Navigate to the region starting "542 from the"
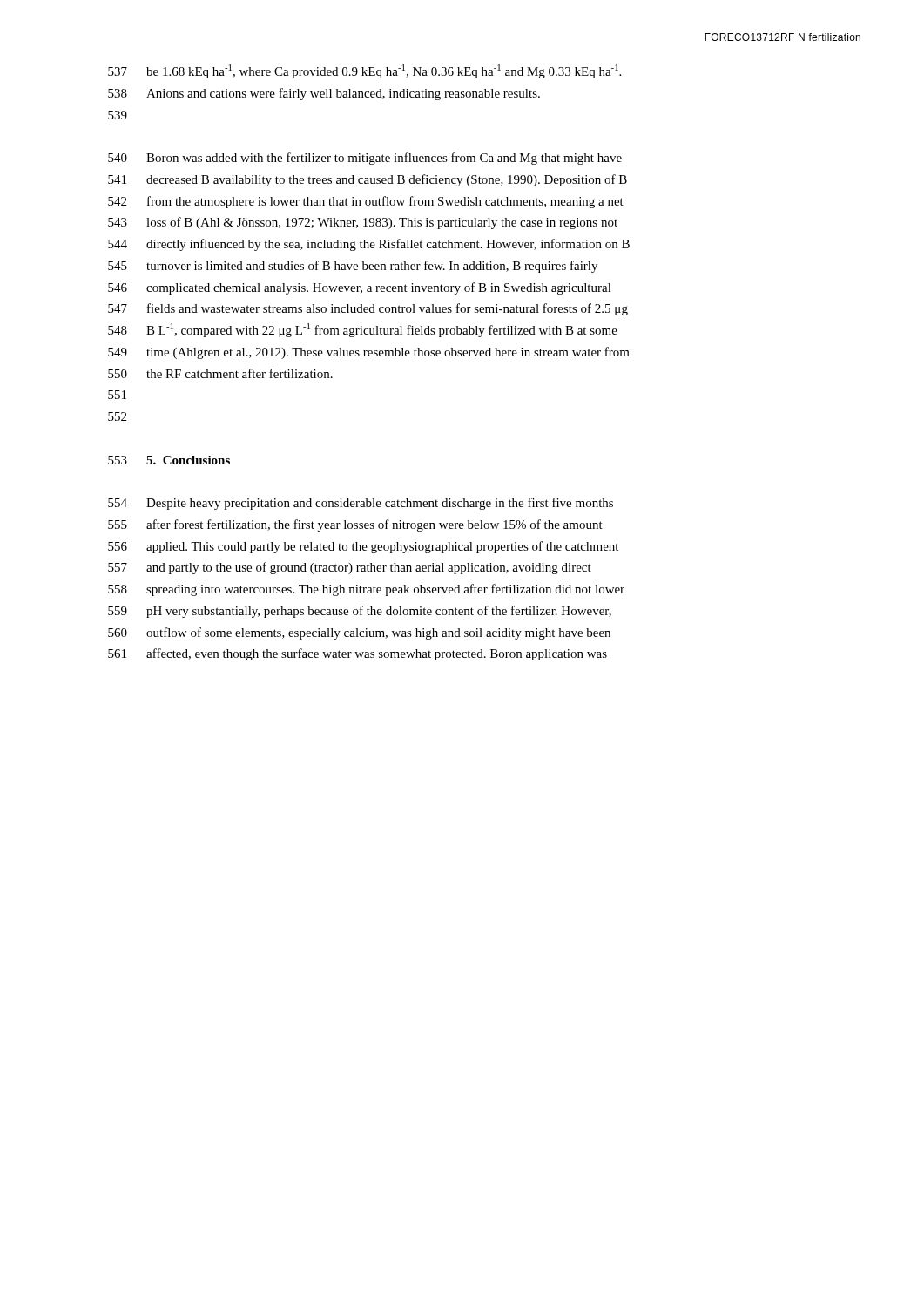This screenshot has width=924, height=1307. (462, 201)
